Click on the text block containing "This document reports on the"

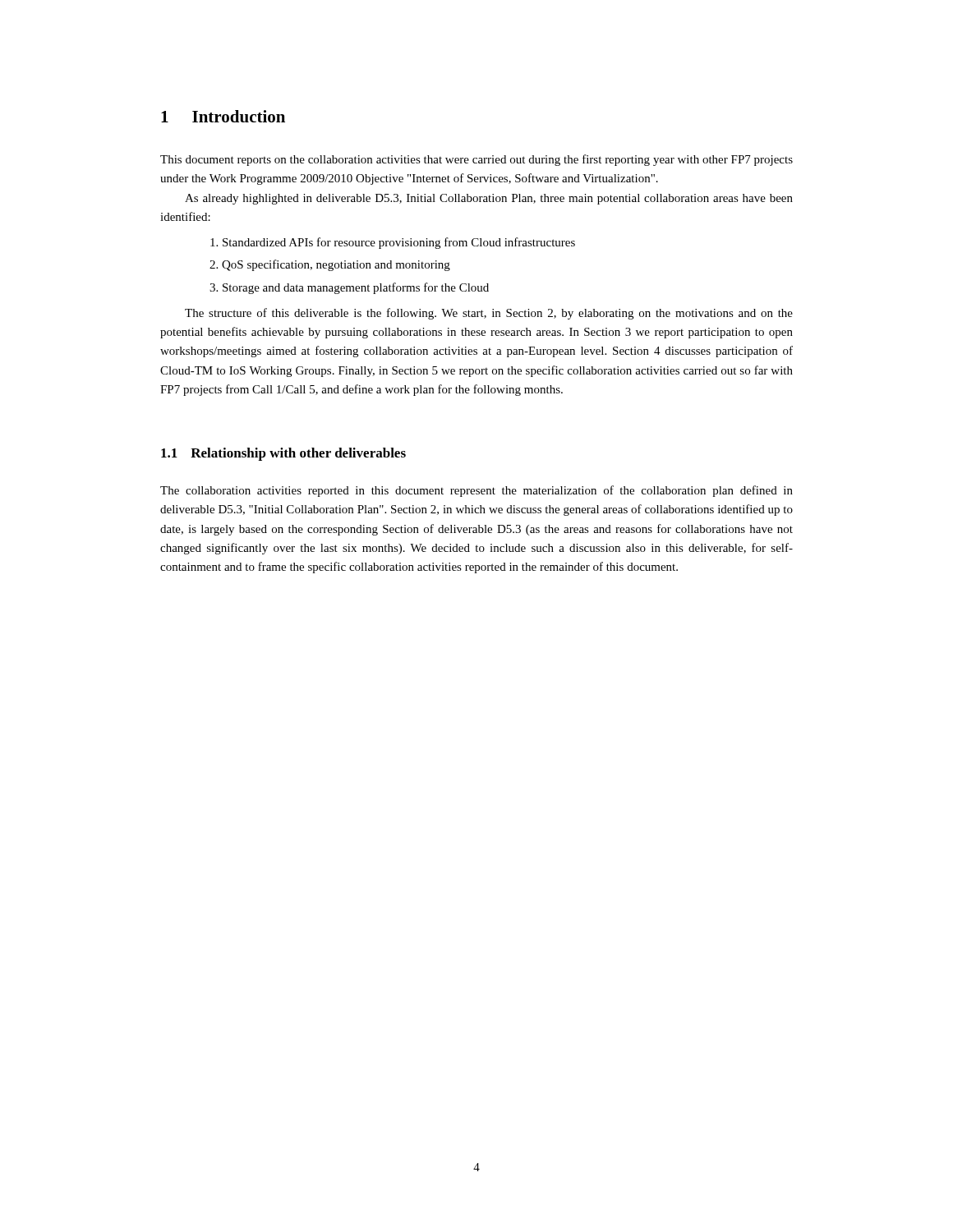[476, 169]
